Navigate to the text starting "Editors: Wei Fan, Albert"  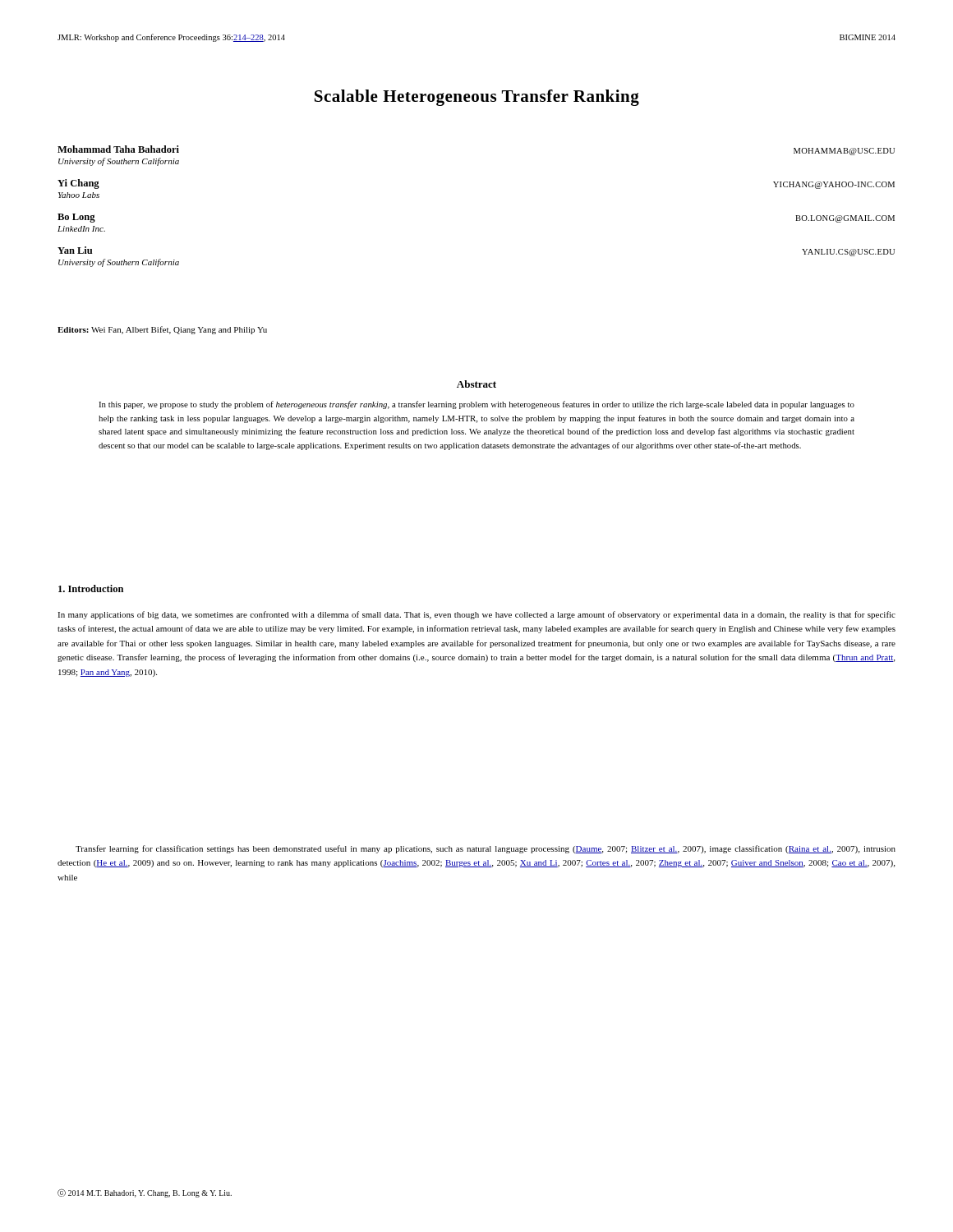pos(162,329)
